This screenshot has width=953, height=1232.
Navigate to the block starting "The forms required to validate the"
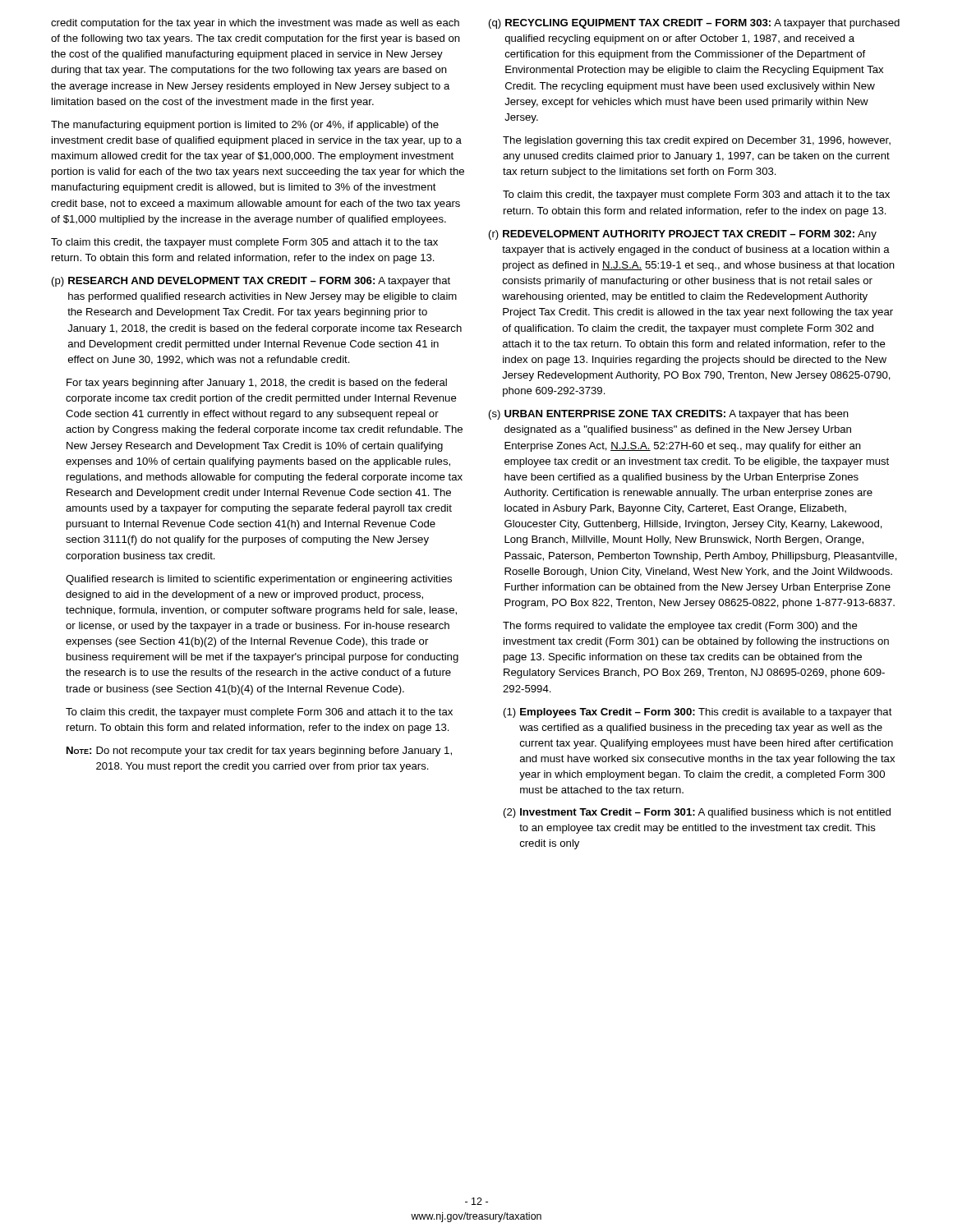tap(696, 657)
